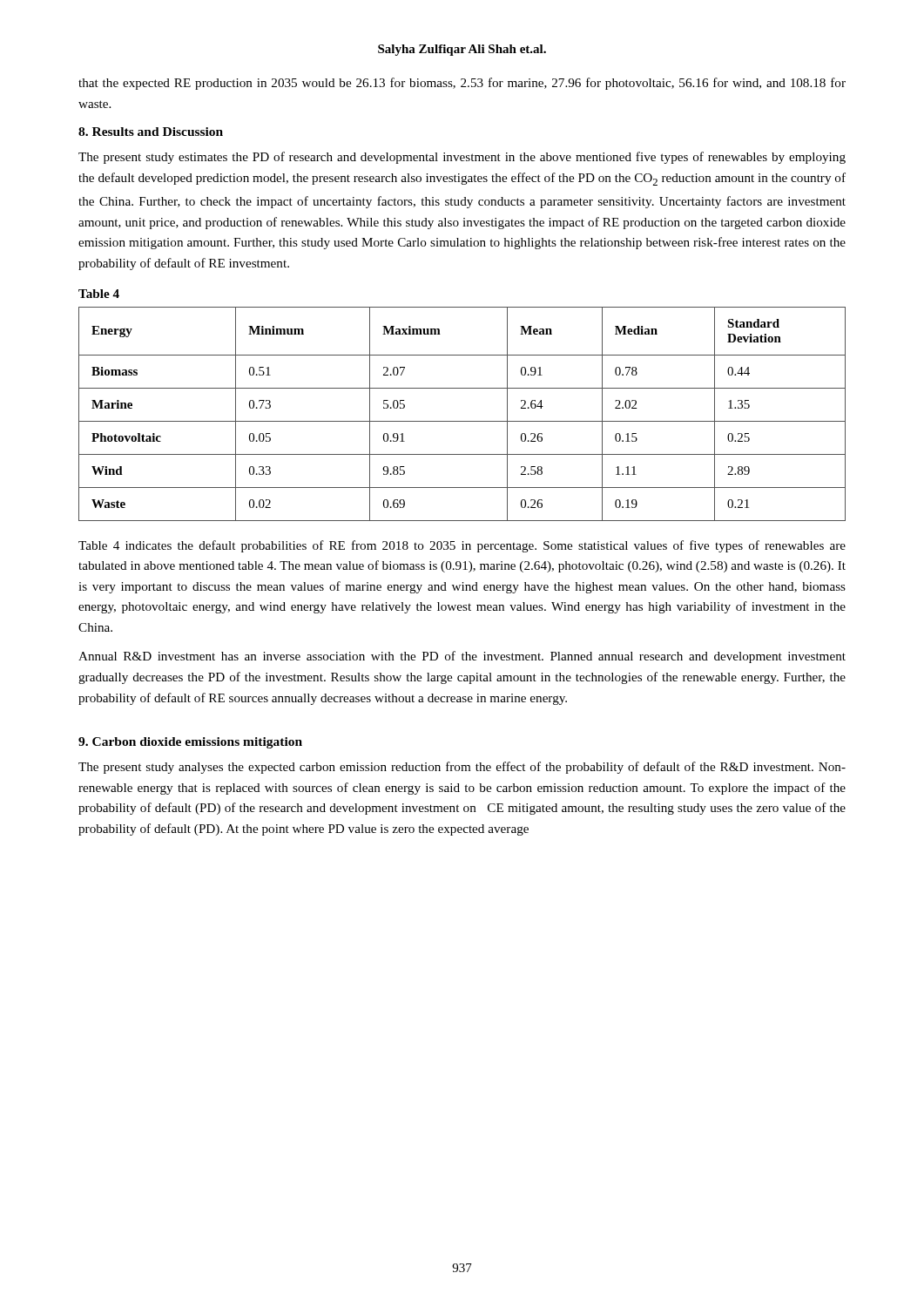Select the text block that says "that the expected RE"
This screenshot has width=924, height=1307.
(462, 93)
